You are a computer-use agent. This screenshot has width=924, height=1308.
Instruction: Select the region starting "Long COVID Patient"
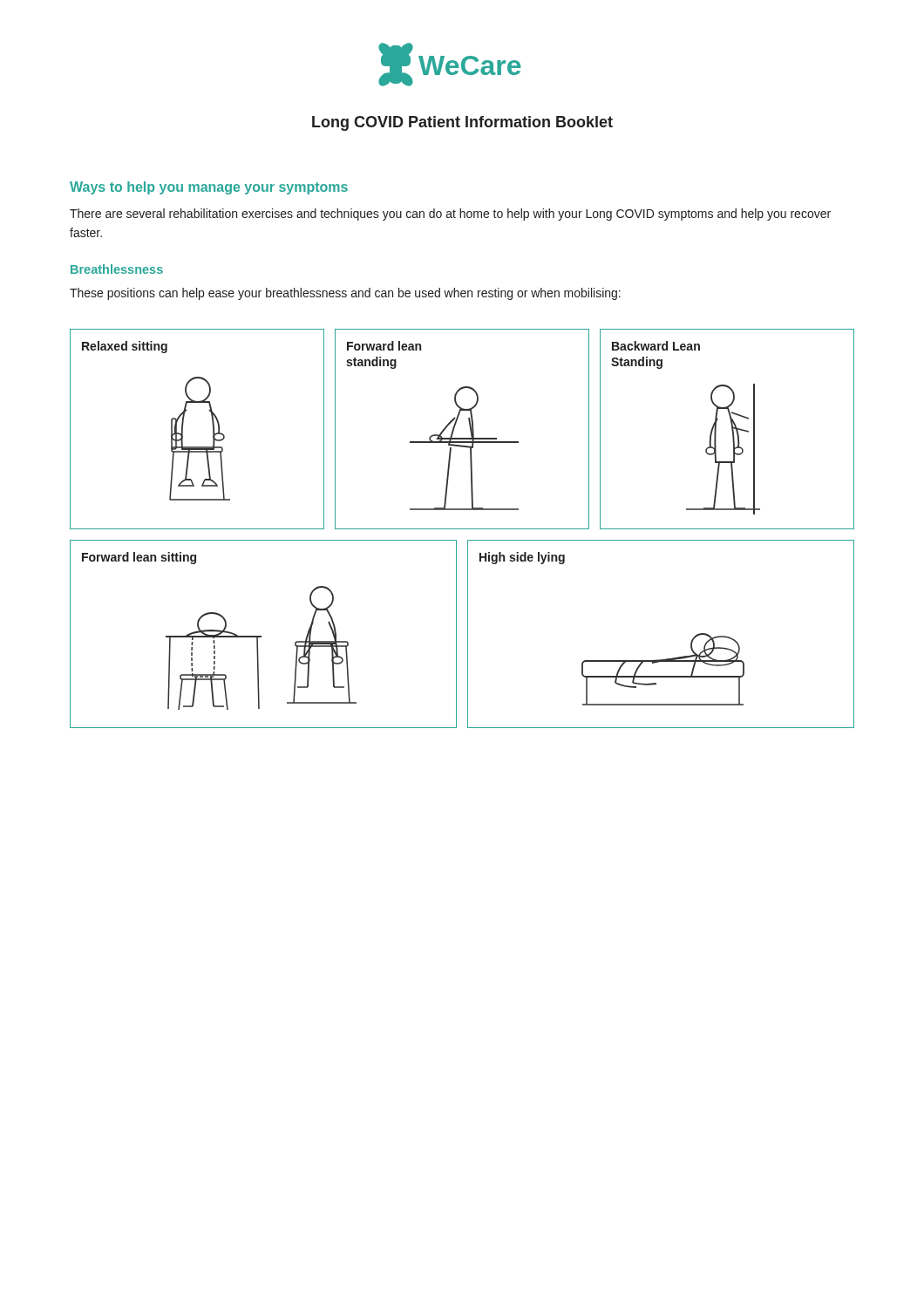point(462,122)
